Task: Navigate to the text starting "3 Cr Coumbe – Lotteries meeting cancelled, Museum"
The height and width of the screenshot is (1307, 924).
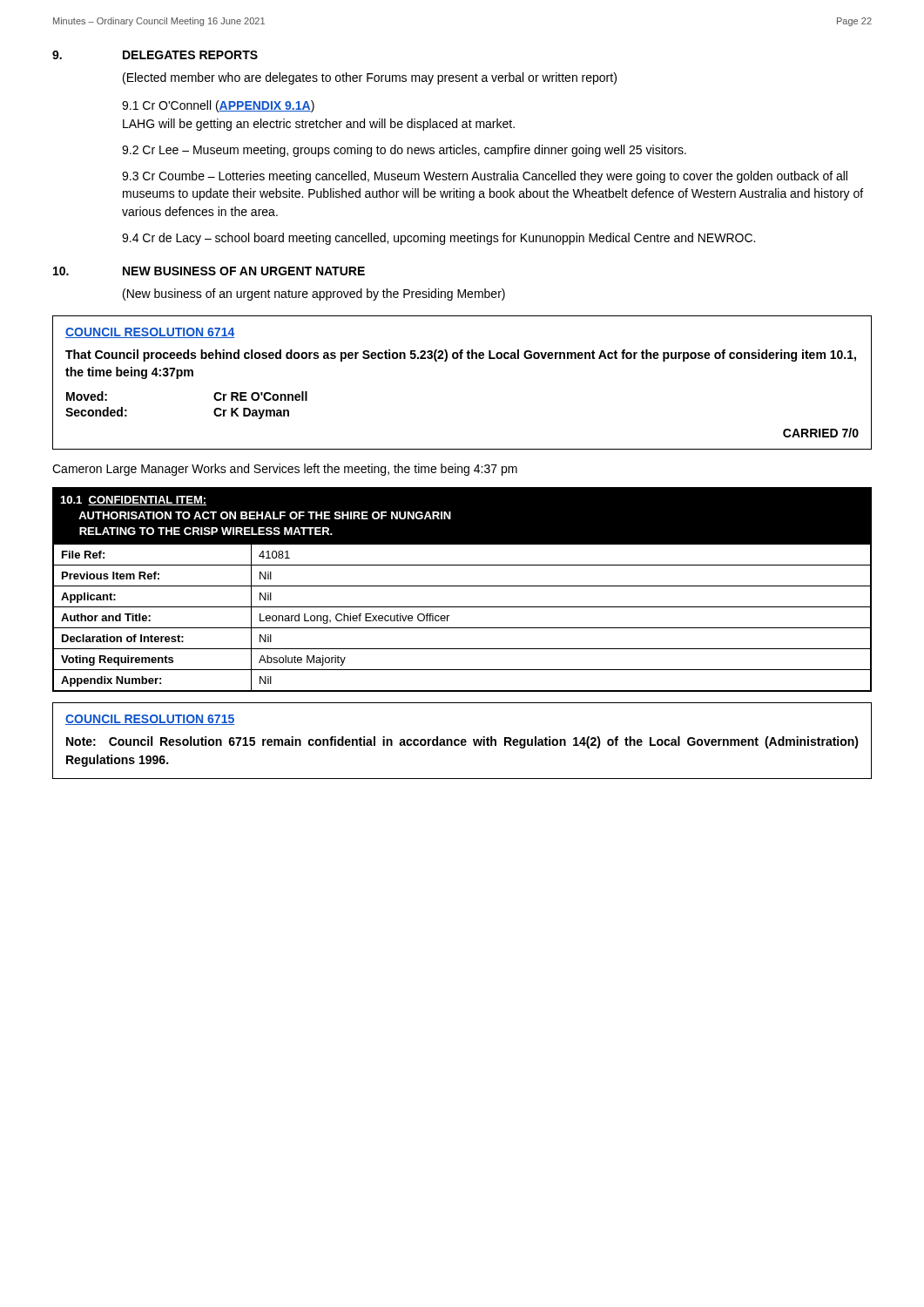Action: click(x=493, y=194)
